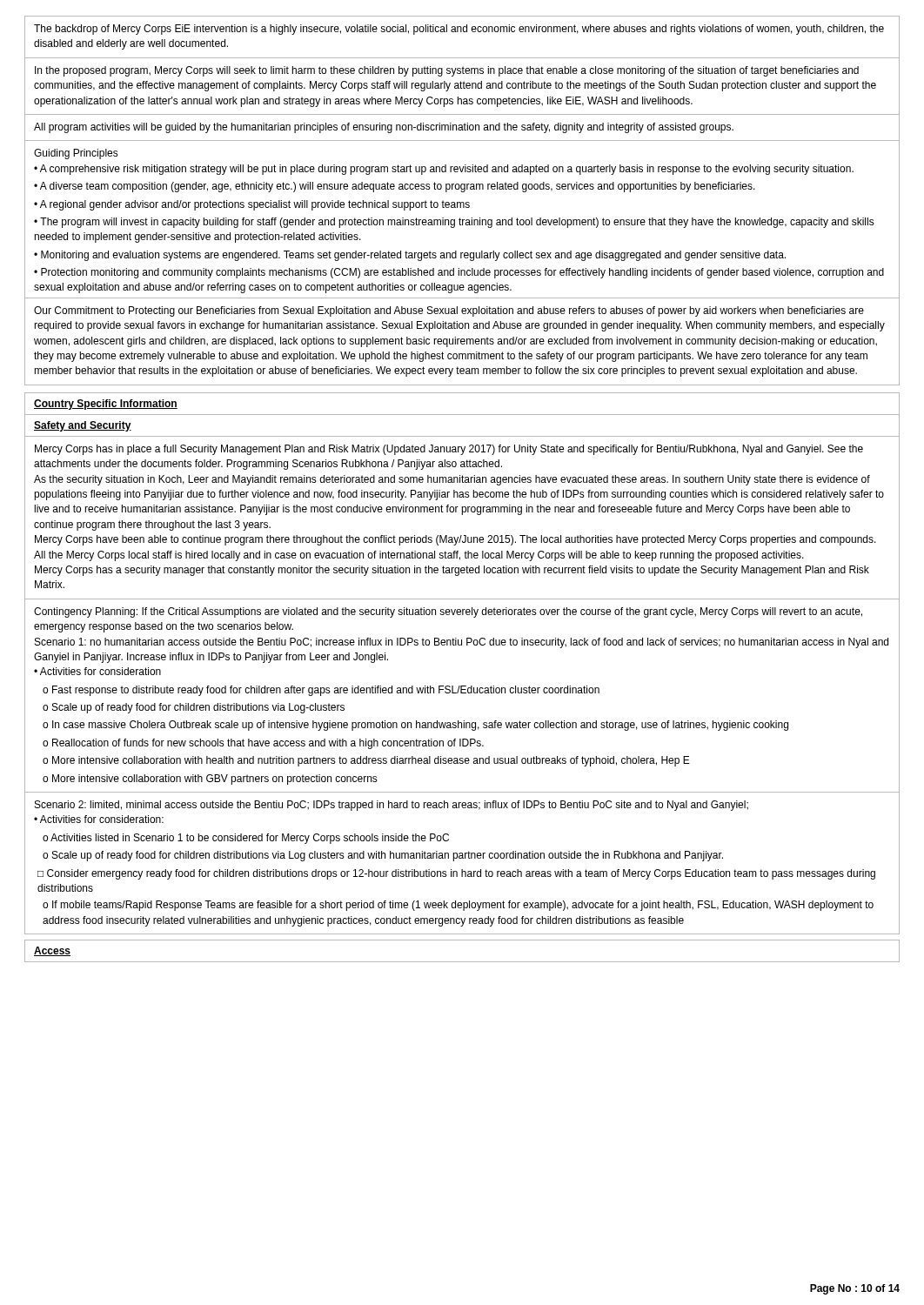Locate the list item that says "o Activities listed in Scenario 1 to"

click(246, 838)
